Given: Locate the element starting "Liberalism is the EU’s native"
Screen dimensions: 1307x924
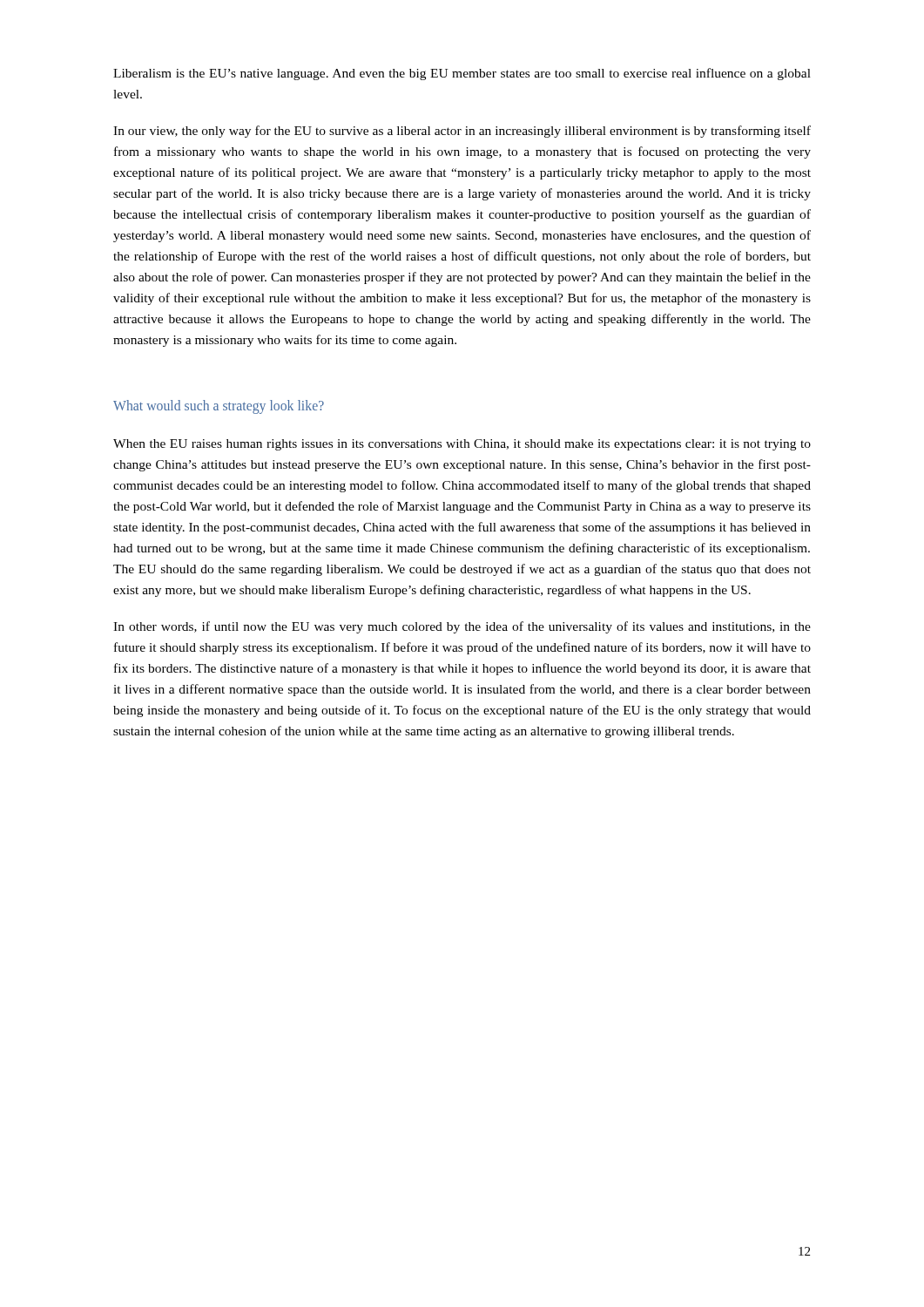Looking at the screenshot, I should [x=462, y=83].
